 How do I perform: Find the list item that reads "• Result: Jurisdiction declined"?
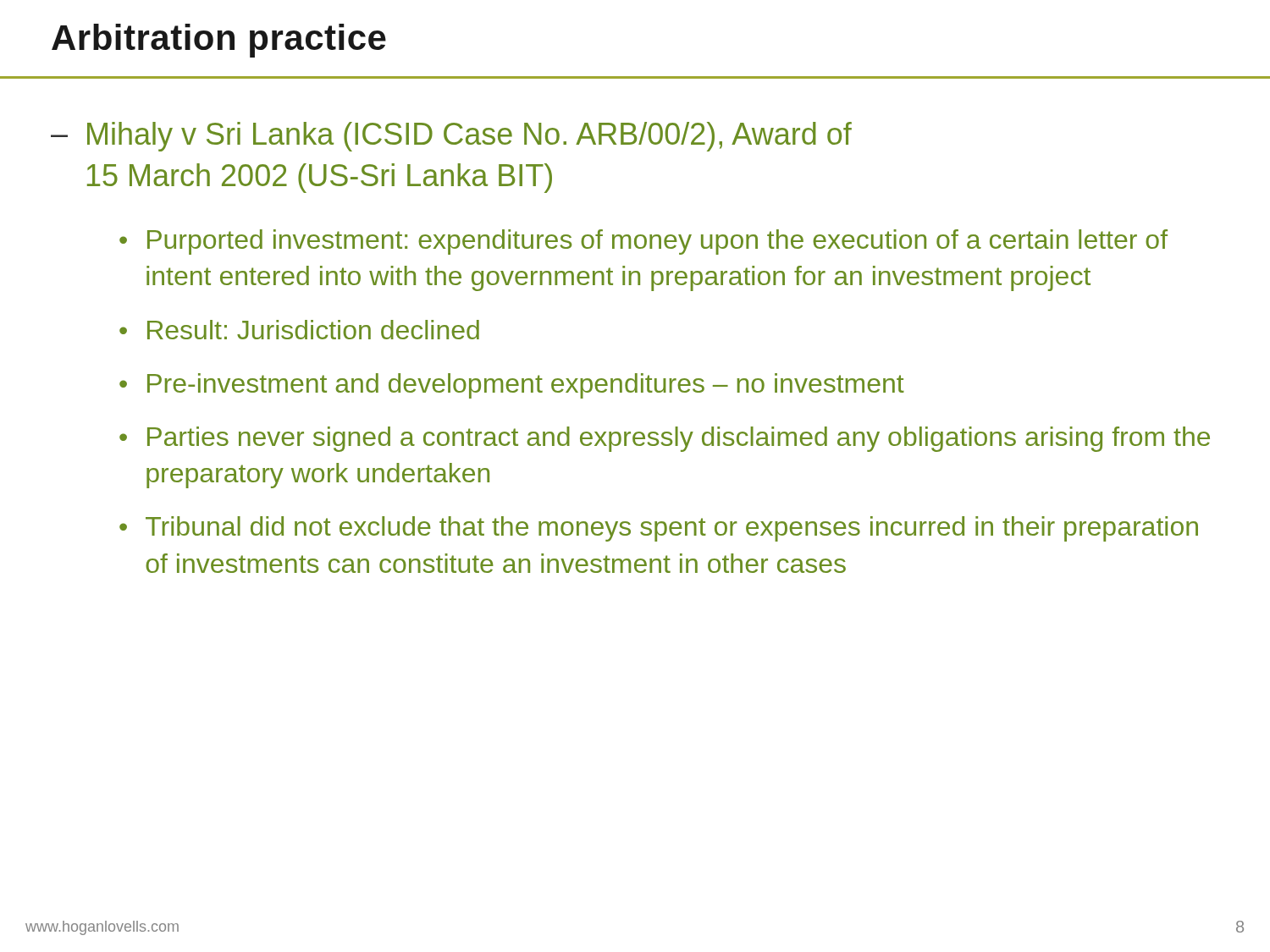pyautogui.click(x=300, y=330)
